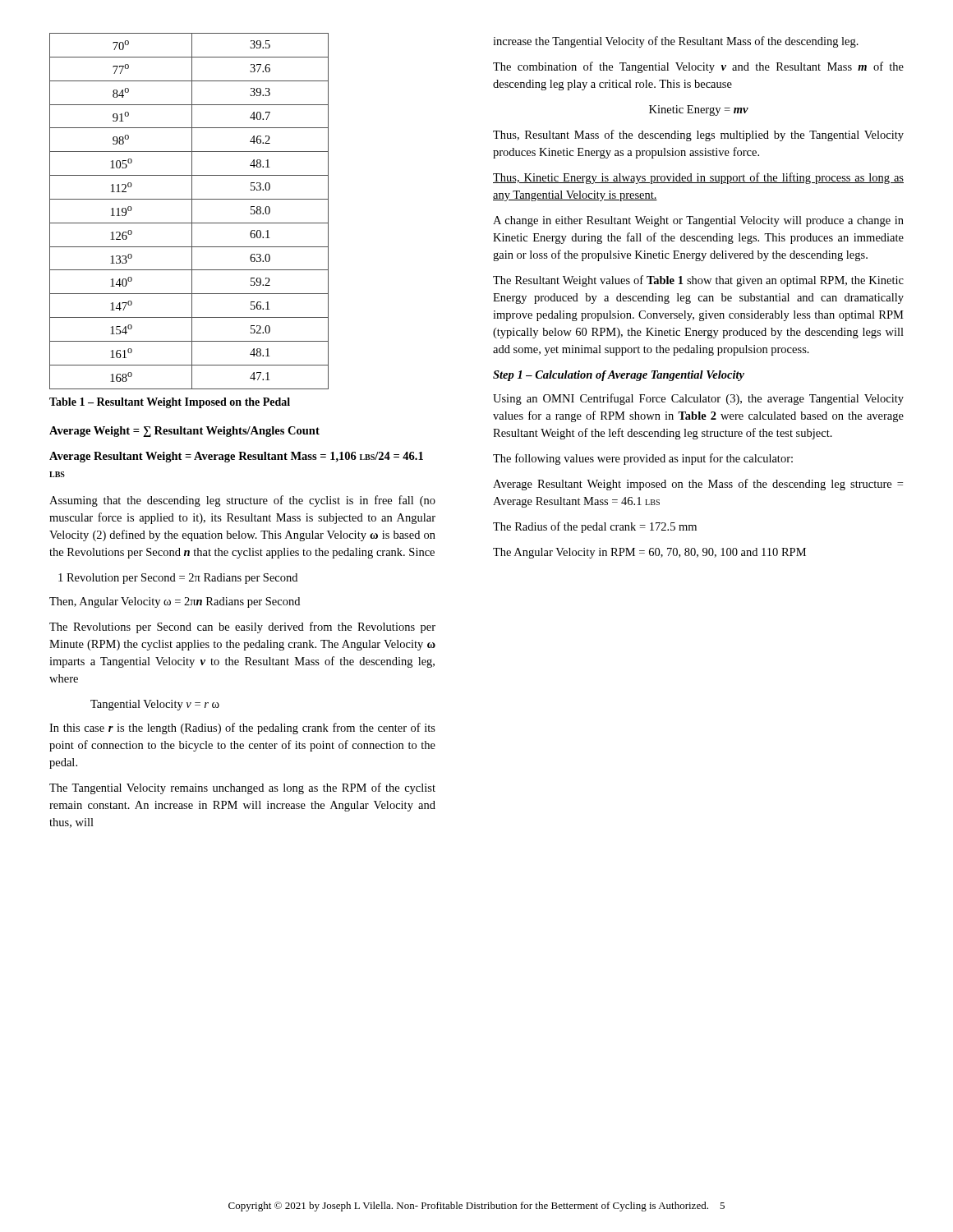953x1232 pixels.
Task: Find the block starting "Using an OMNI Centrifugal Force Calculator"
Action: click(698, 416)
